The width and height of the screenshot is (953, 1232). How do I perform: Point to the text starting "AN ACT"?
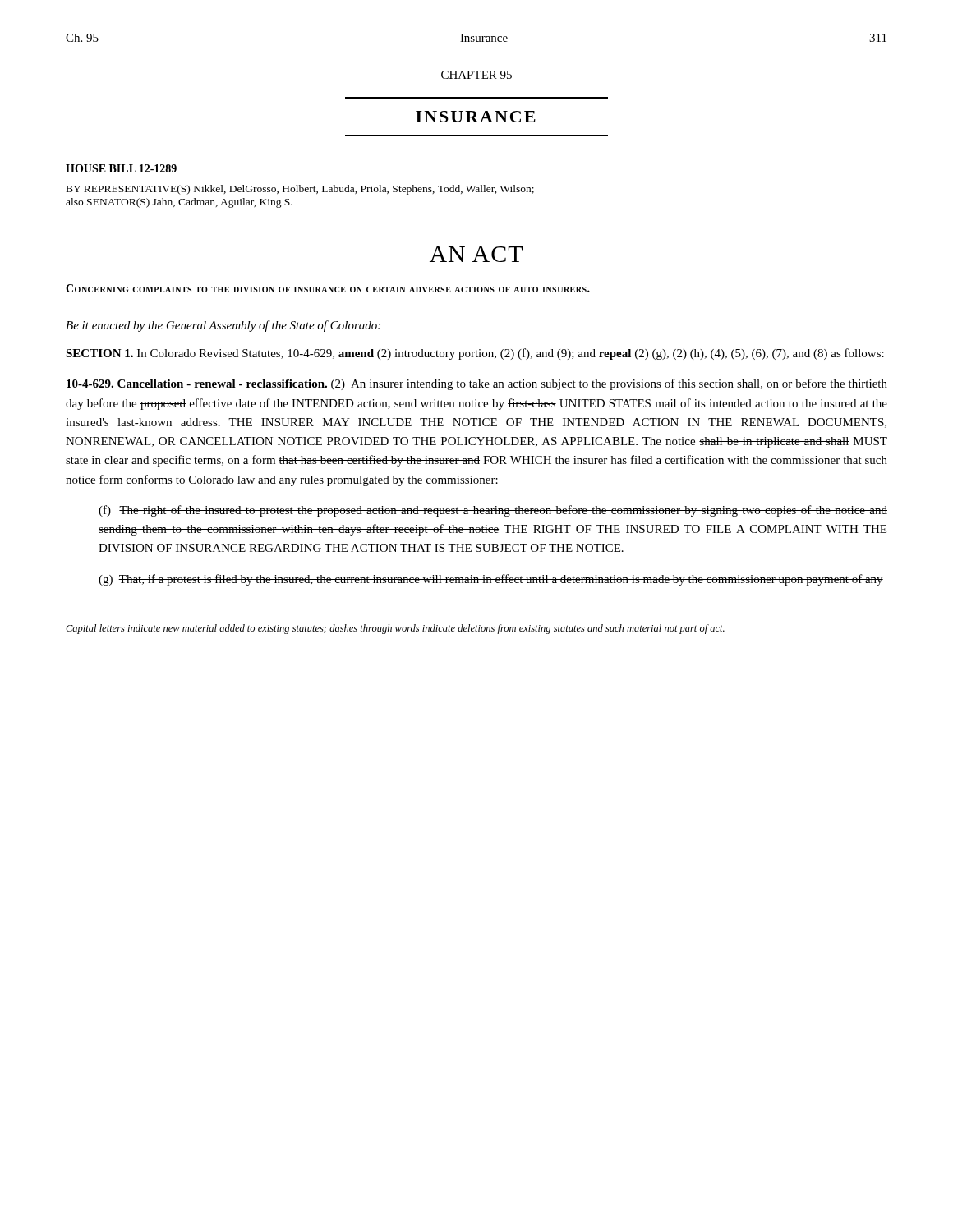tap(476, 253)
